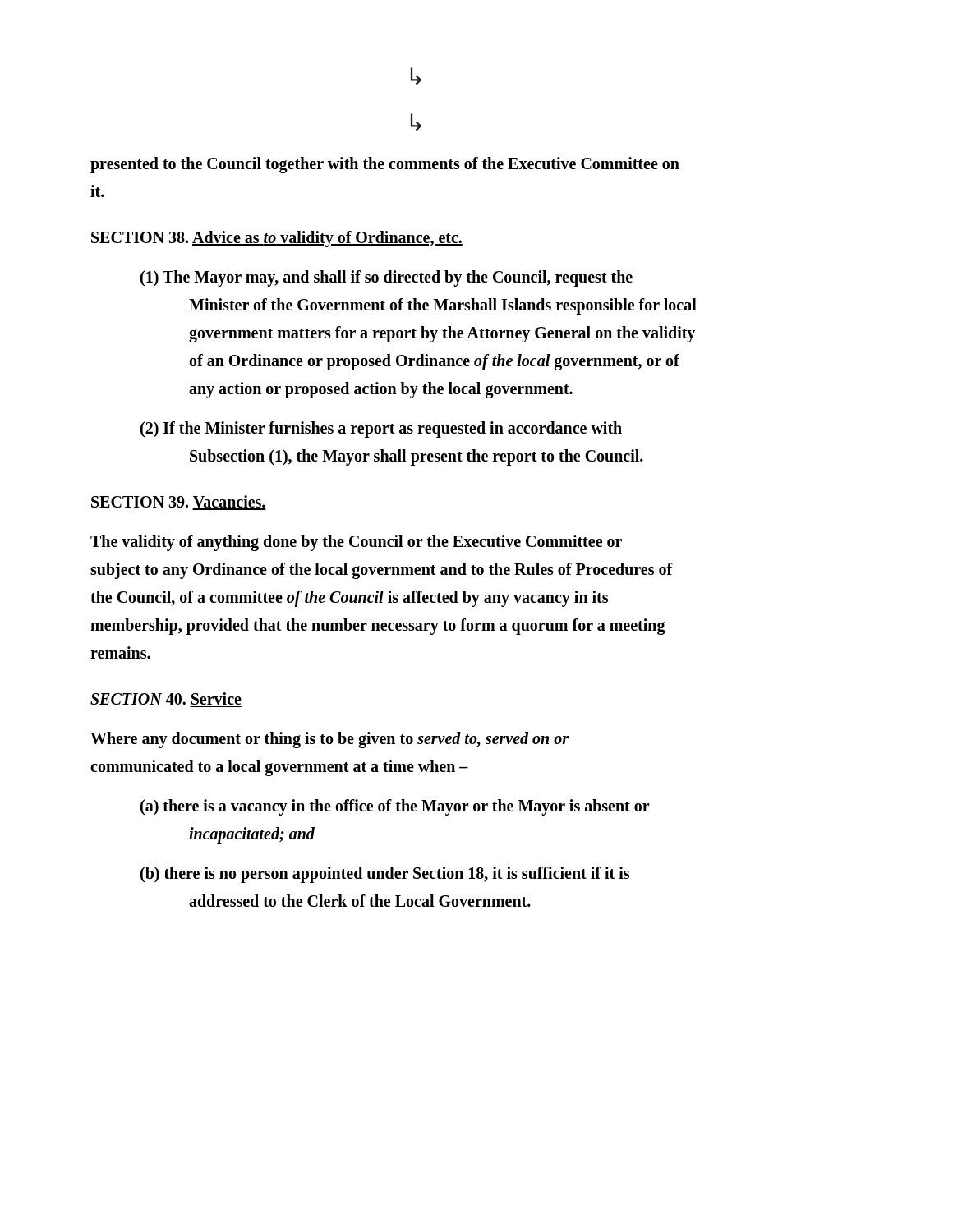Select the list item that says "(a) there is a vacancy in"
This screenshot has width=953, height=1232.
(501, 820)
